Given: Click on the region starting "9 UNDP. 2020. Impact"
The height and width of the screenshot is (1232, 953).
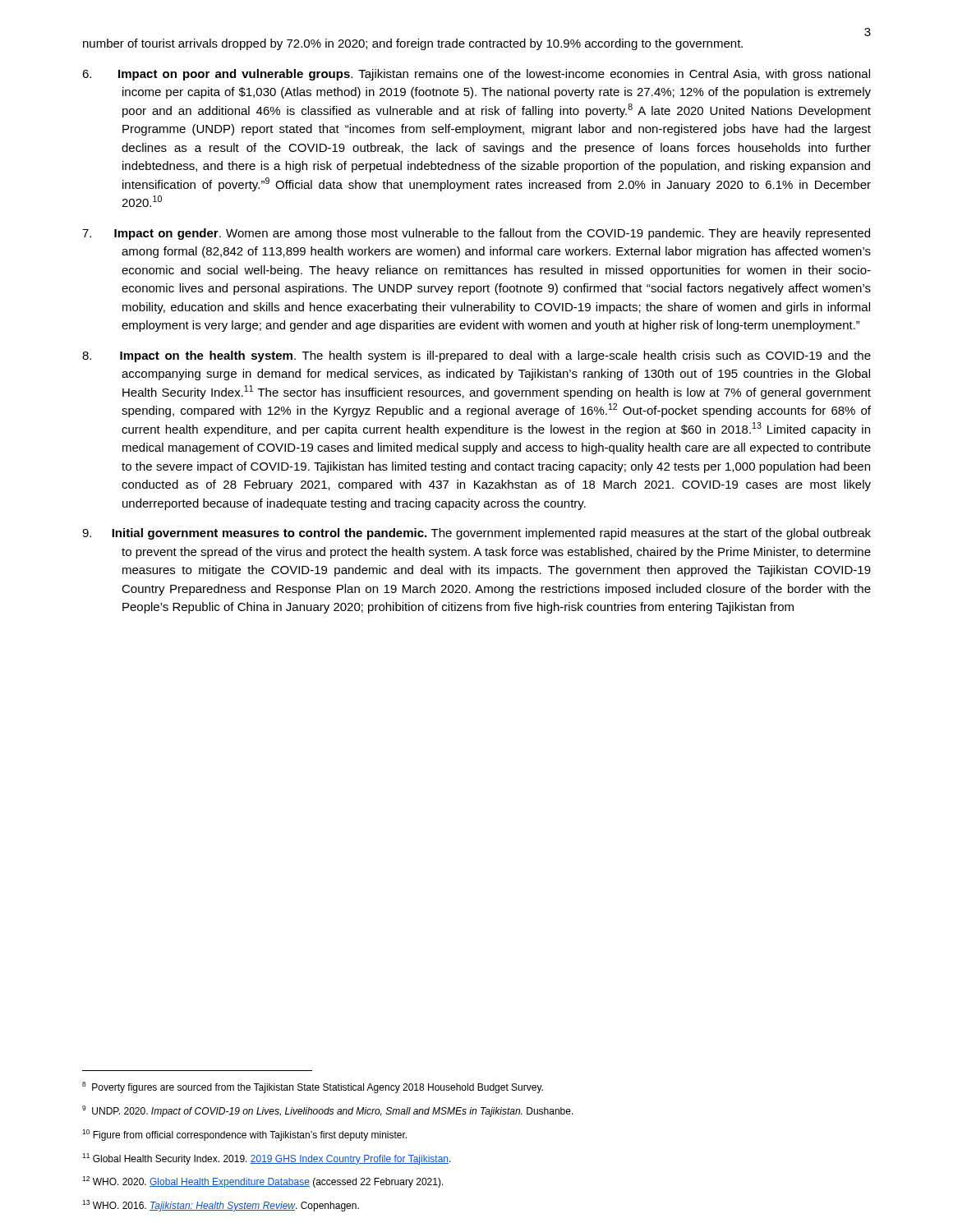Looking at the screenshot, I should pos(476,1112).
